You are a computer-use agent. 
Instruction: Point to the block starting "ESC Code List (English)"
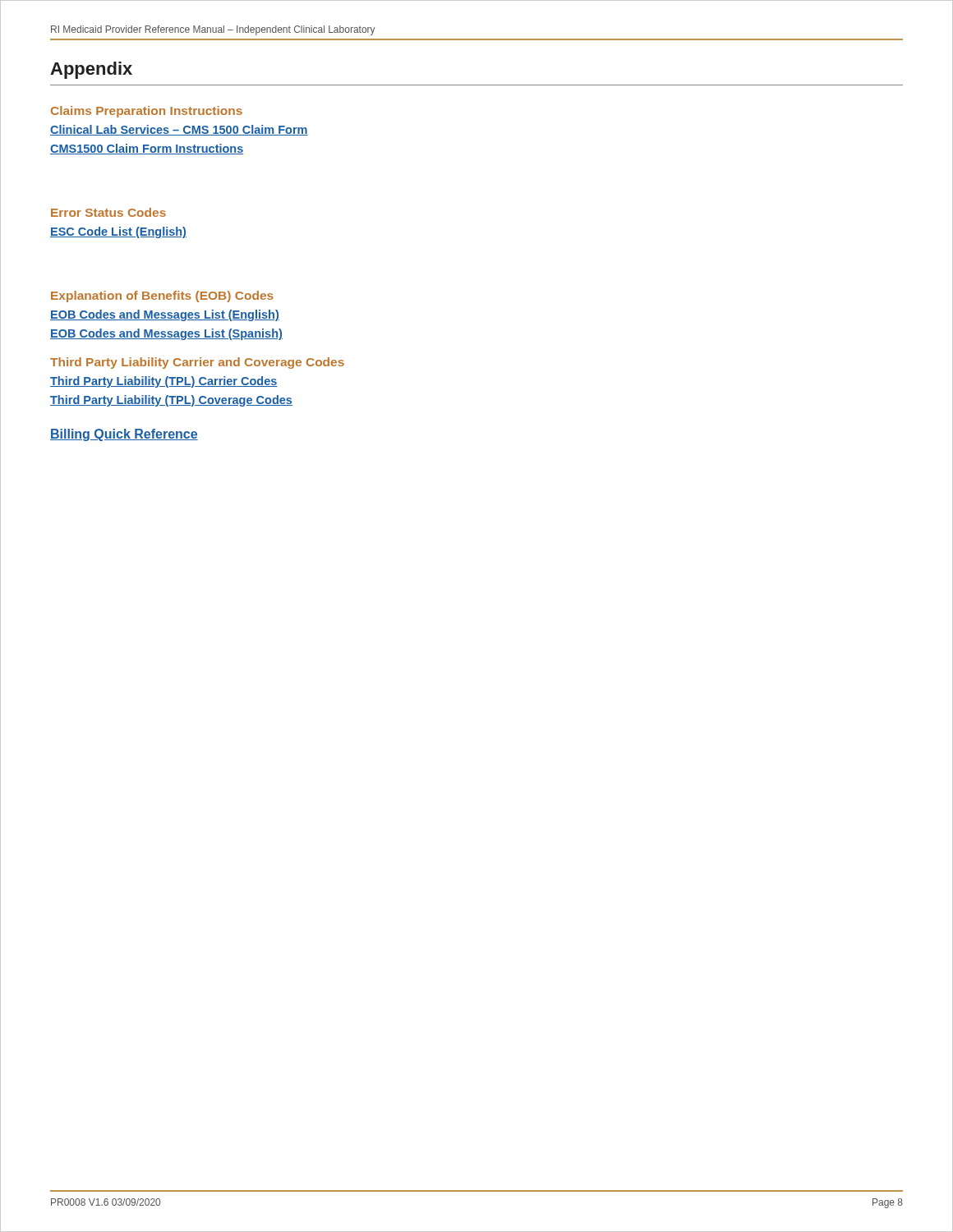(118, 232)
